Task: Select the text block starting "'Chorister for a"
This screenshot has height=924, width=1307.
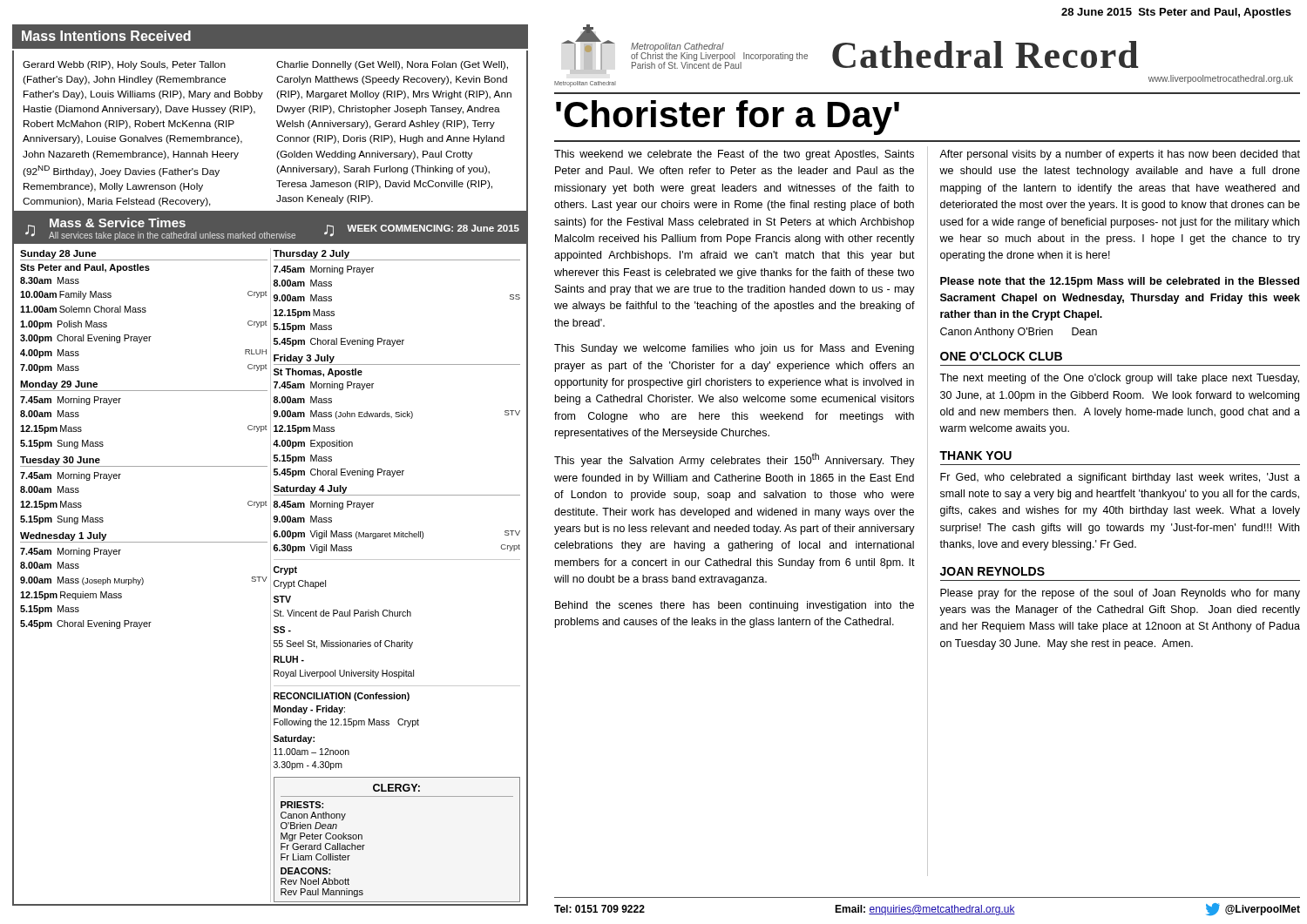Action: [728, 115]
